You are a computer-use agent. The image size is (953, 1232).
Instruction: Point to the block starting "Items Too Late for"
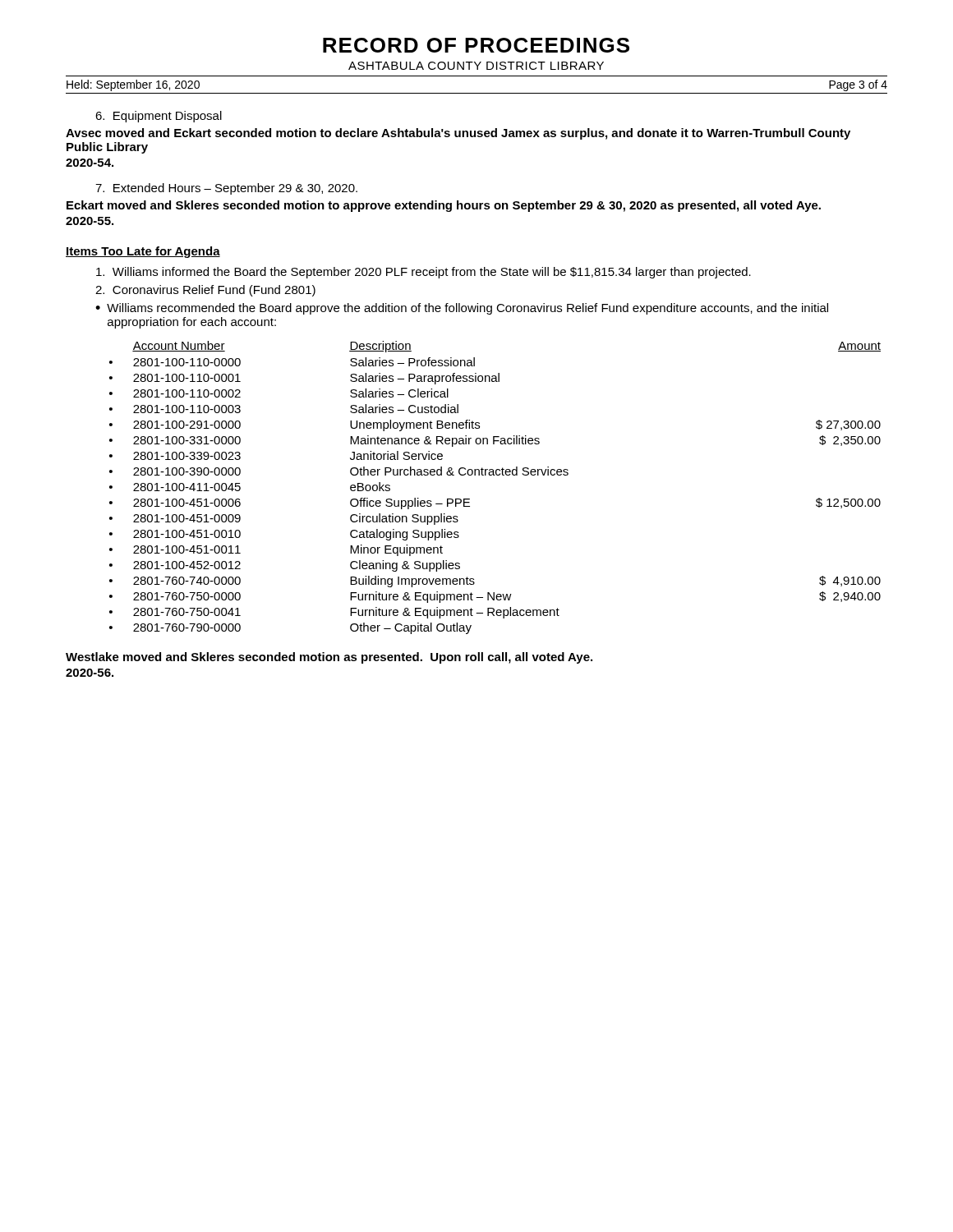[143, 251]
